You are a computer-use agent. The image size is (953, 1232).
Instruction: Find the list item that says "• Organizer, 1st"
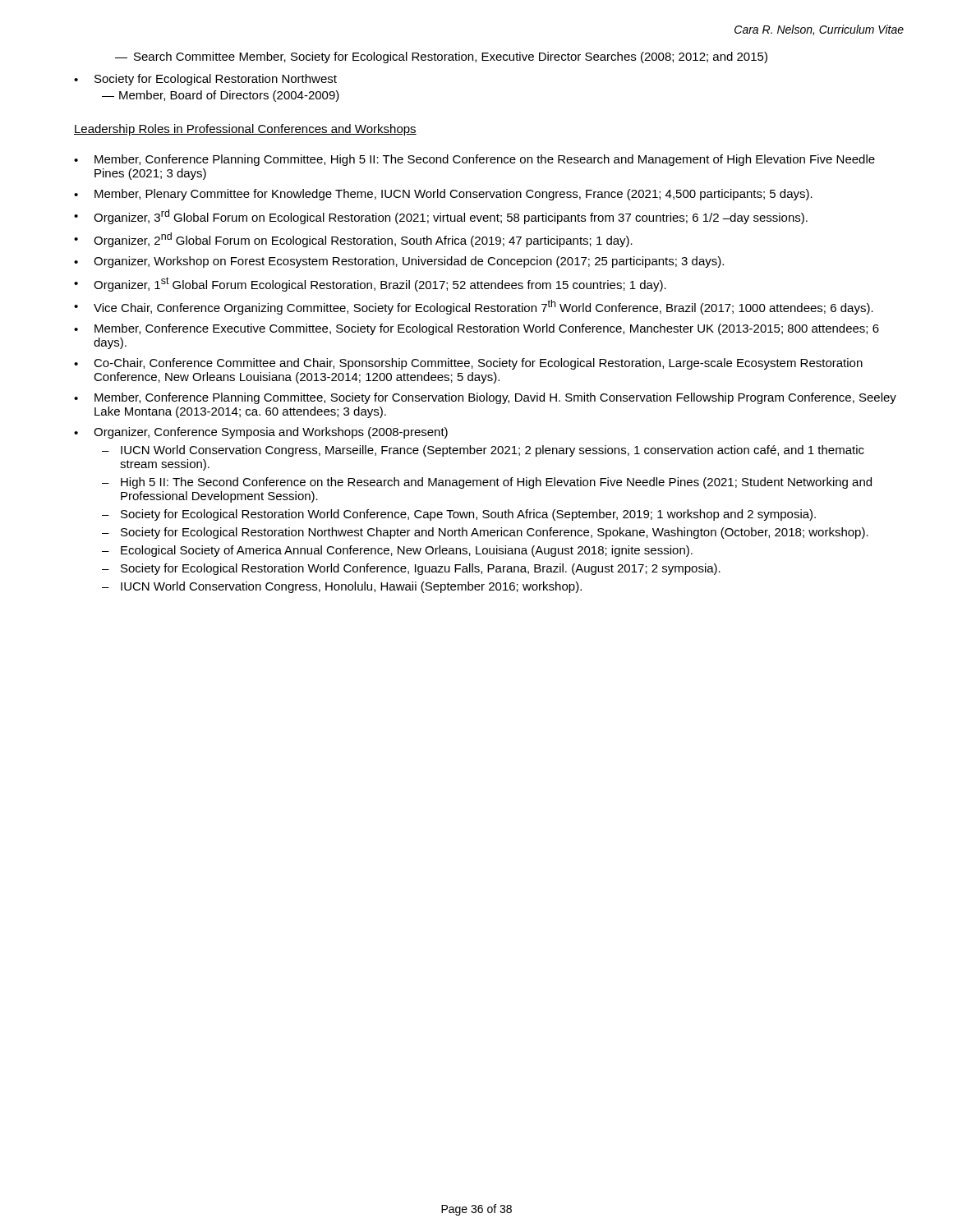point(489,283)
